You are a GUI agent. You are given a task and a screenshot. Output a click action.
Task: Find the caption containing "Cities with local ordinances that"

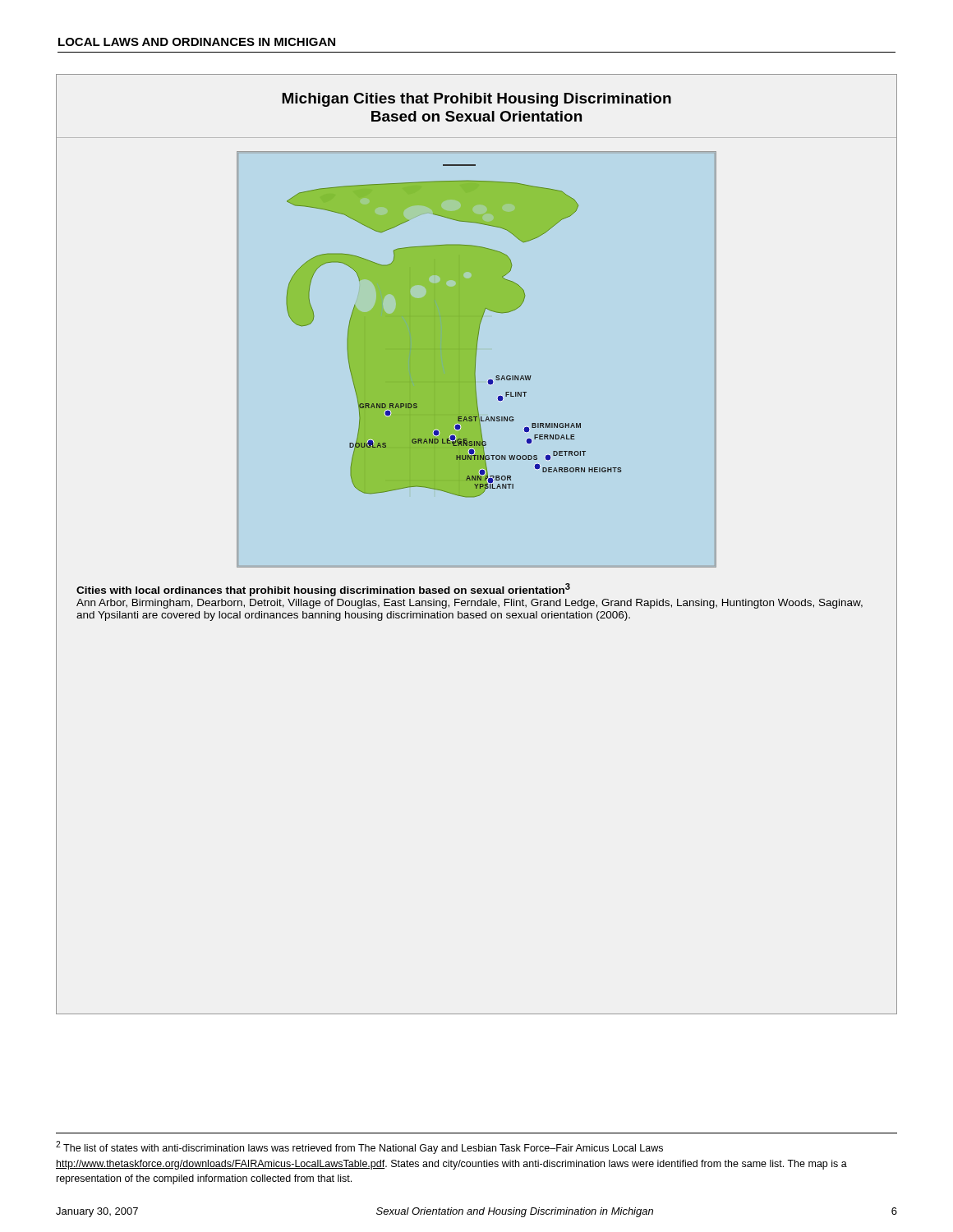470,601
